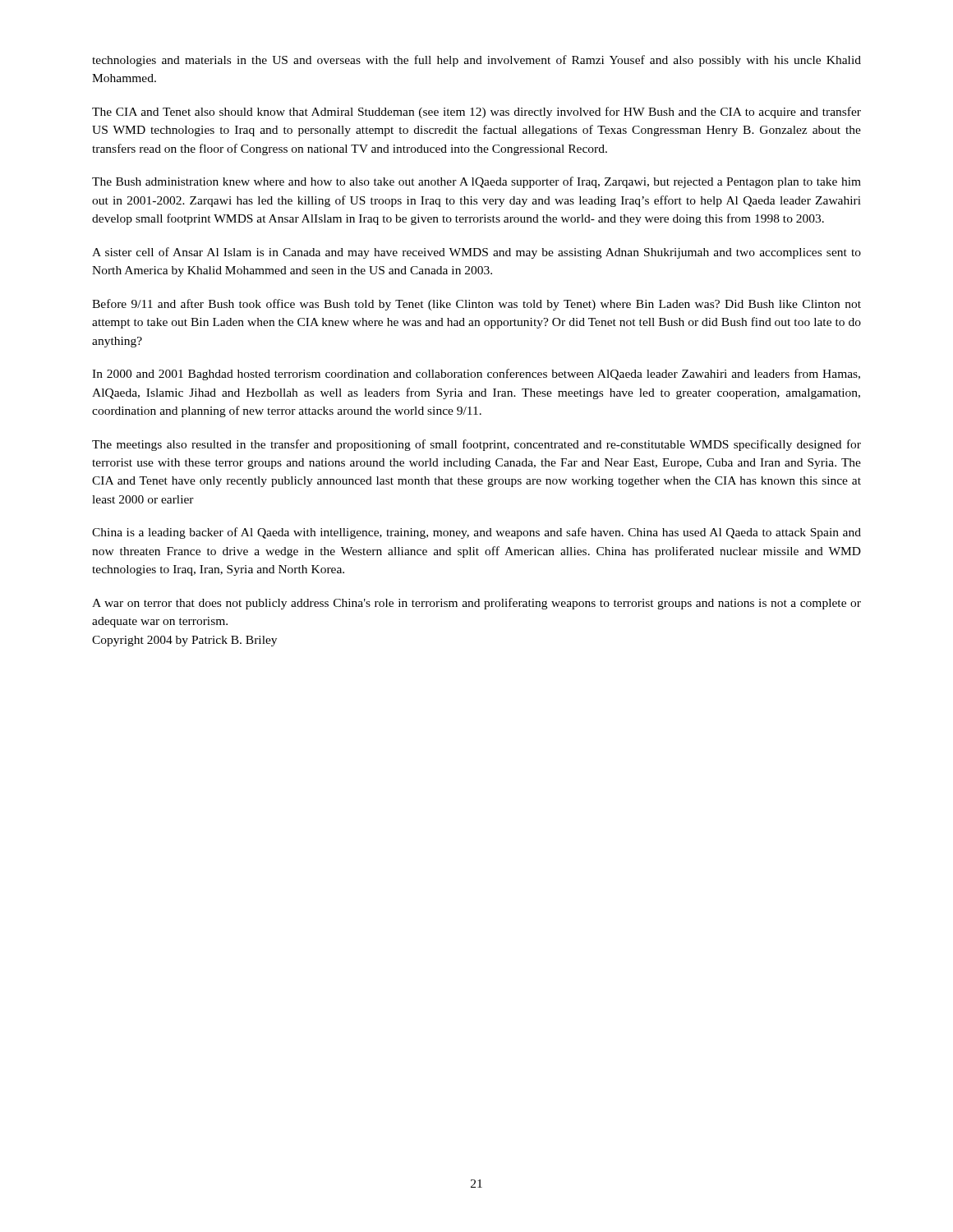953x1232 pixels.
Task: Locate the text block starting "Before 9/11 and after Bush took office was"
Action: [476, 322]
